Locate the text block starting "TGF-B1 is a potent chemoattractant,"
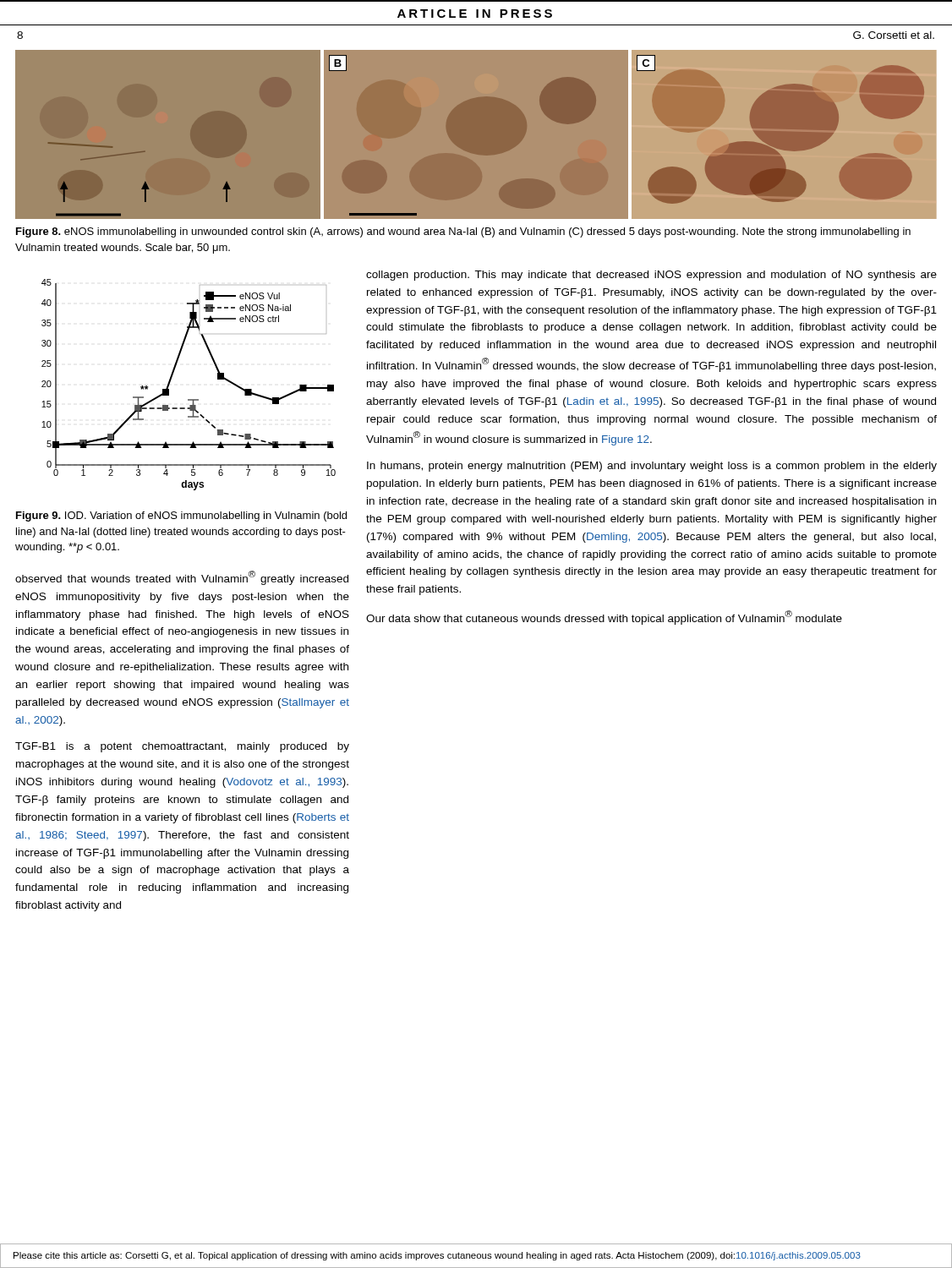Screen dimensions: 1268x952 182,826
